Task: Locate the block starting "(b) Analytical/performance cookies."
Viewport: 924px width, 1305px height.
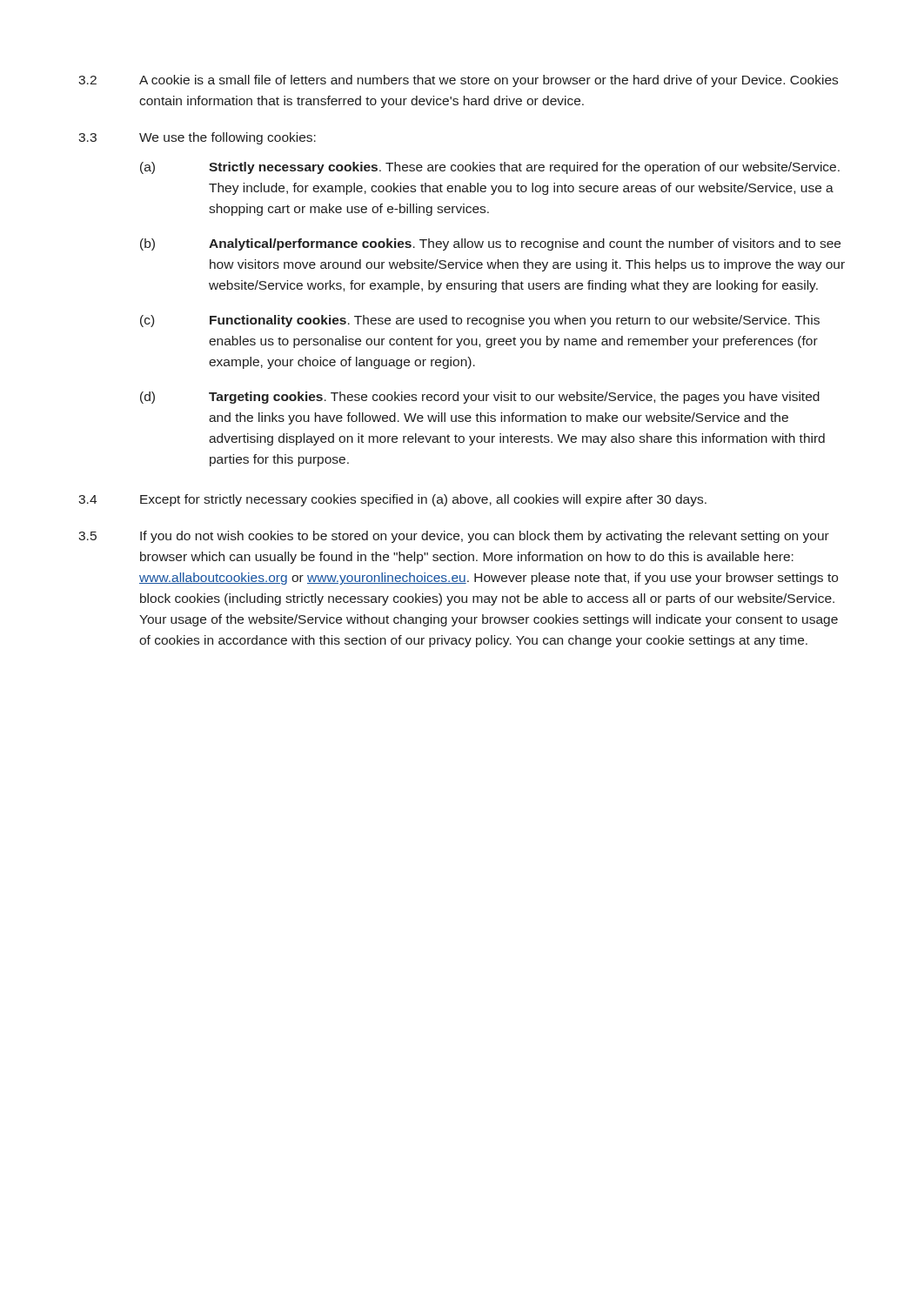Action: click(x=492, y=265)
